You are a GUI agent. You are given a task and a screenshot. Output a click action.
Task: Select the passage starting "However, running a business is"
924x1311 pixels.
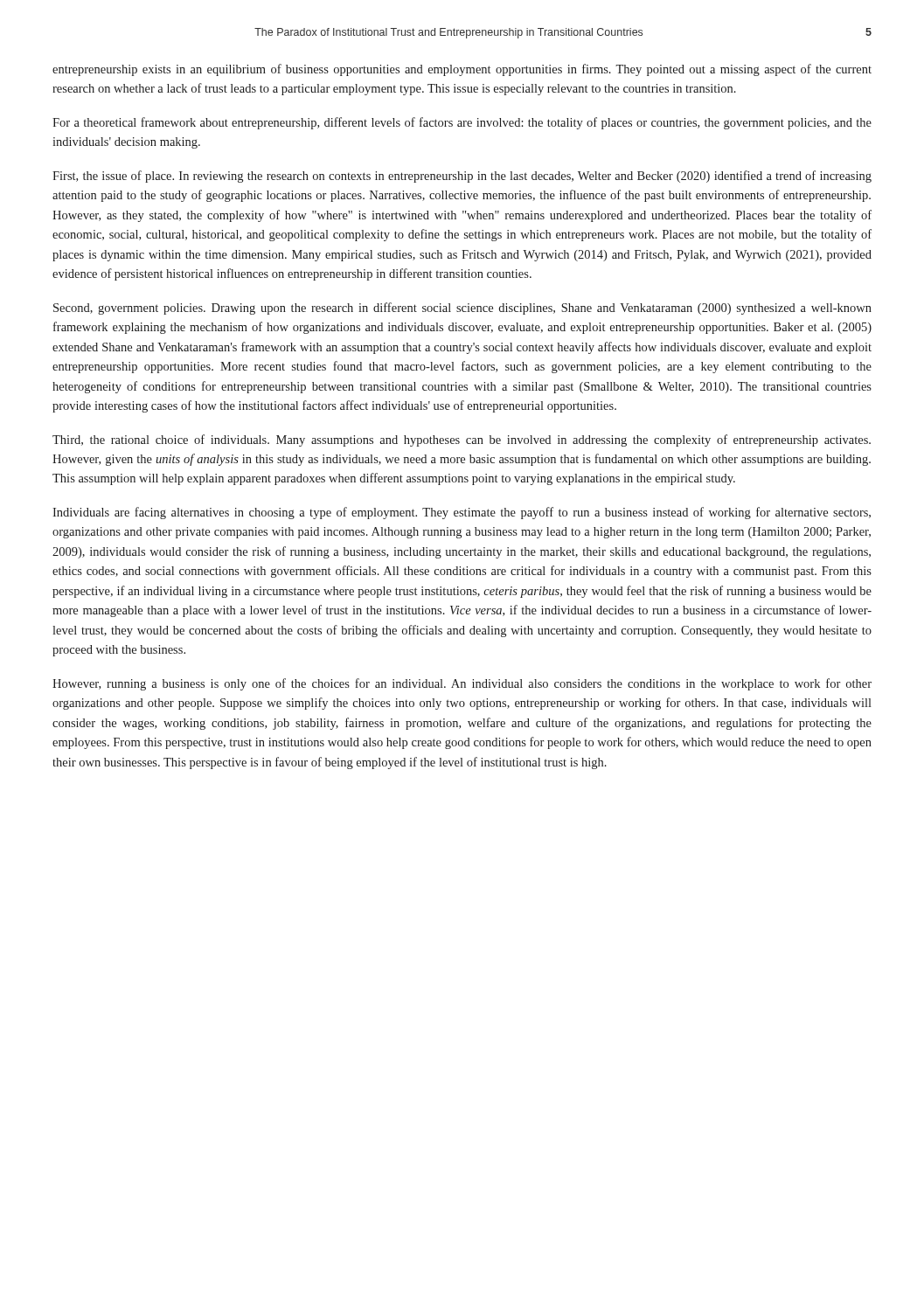[462, 722]
